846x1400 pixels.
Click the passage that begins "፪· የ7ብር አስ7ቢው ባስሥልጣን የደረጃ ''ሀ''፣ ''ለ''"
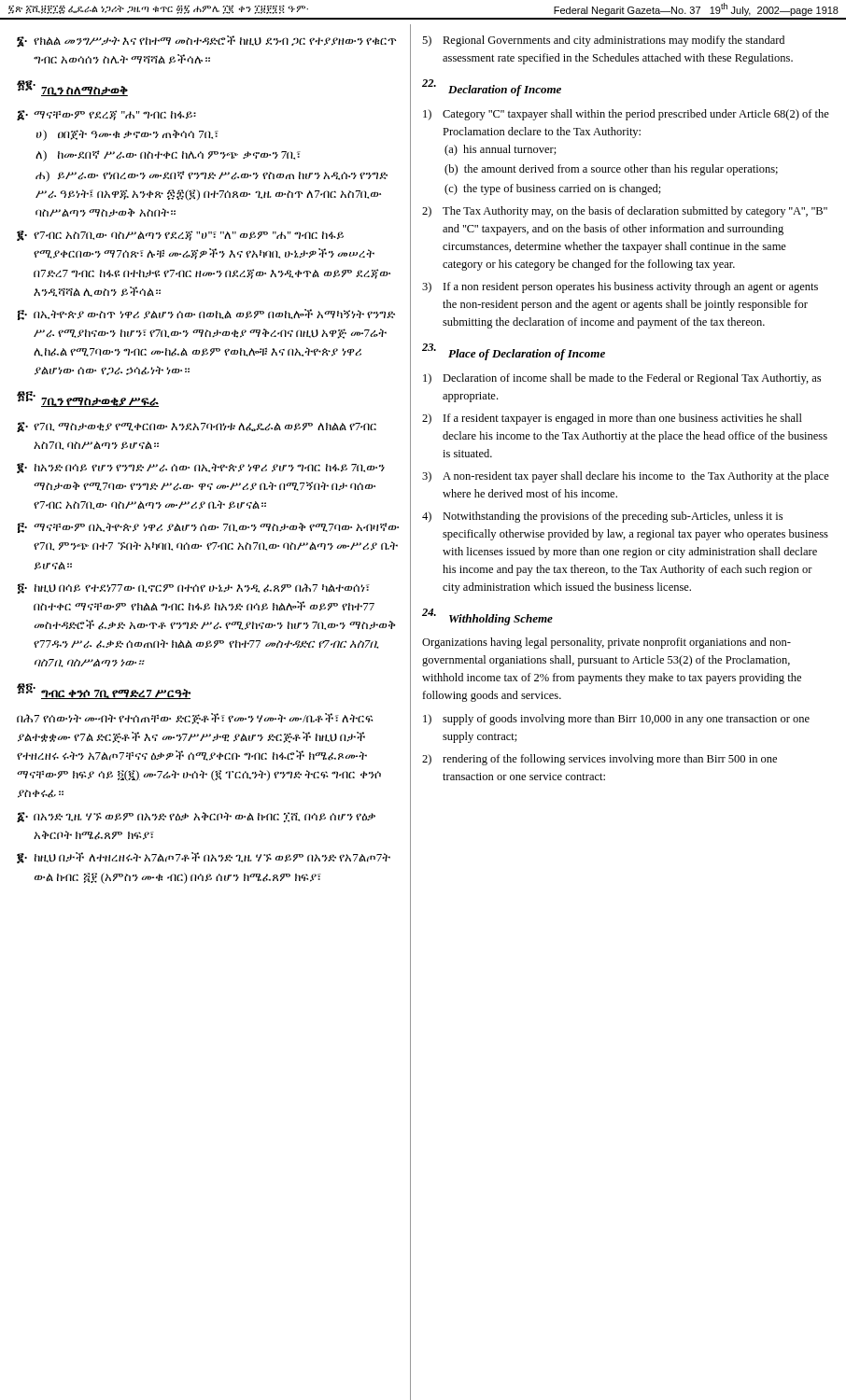click(209, 264)
